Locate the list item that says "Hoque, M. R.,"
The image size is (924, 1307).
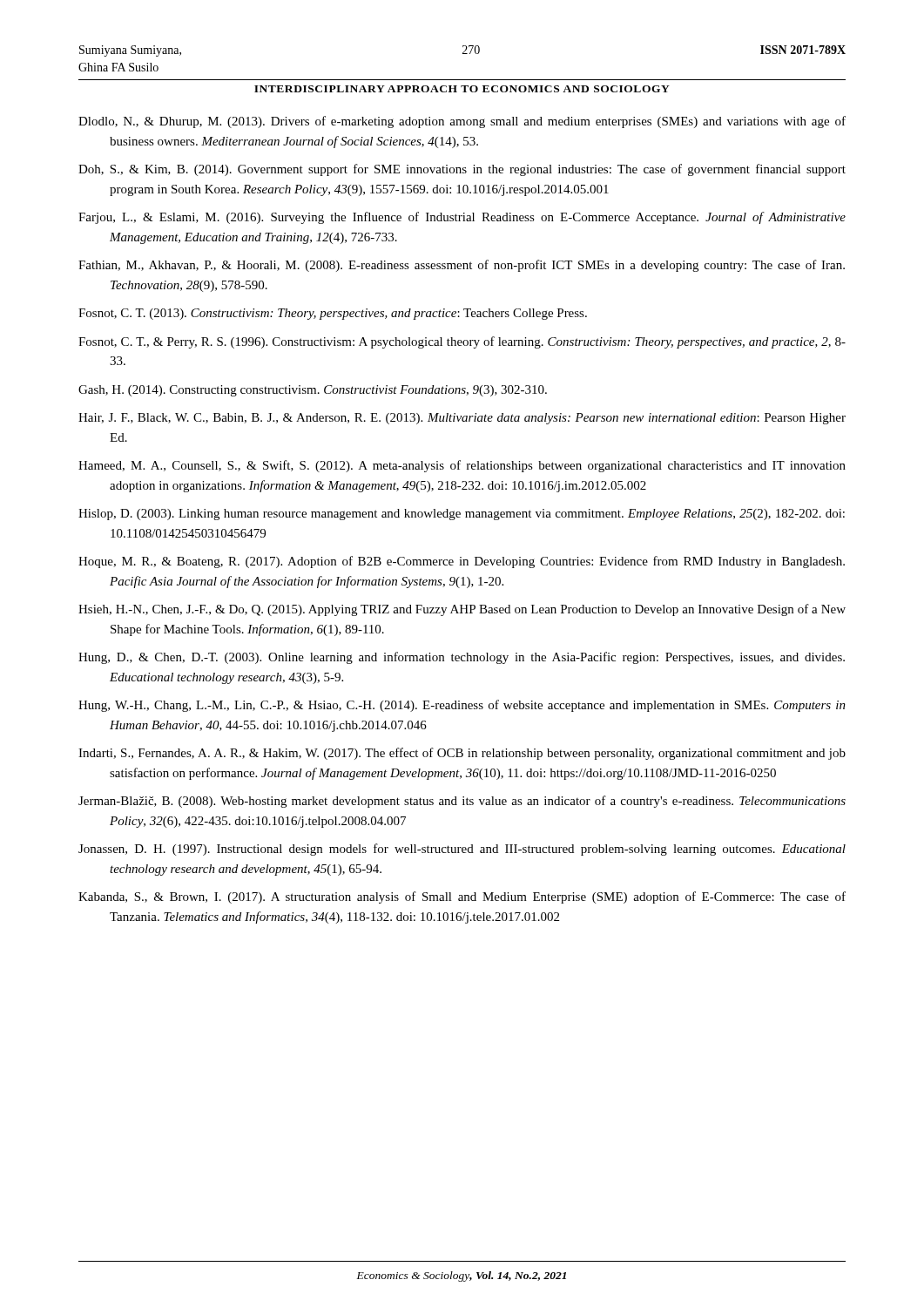(x=462, y=571)
